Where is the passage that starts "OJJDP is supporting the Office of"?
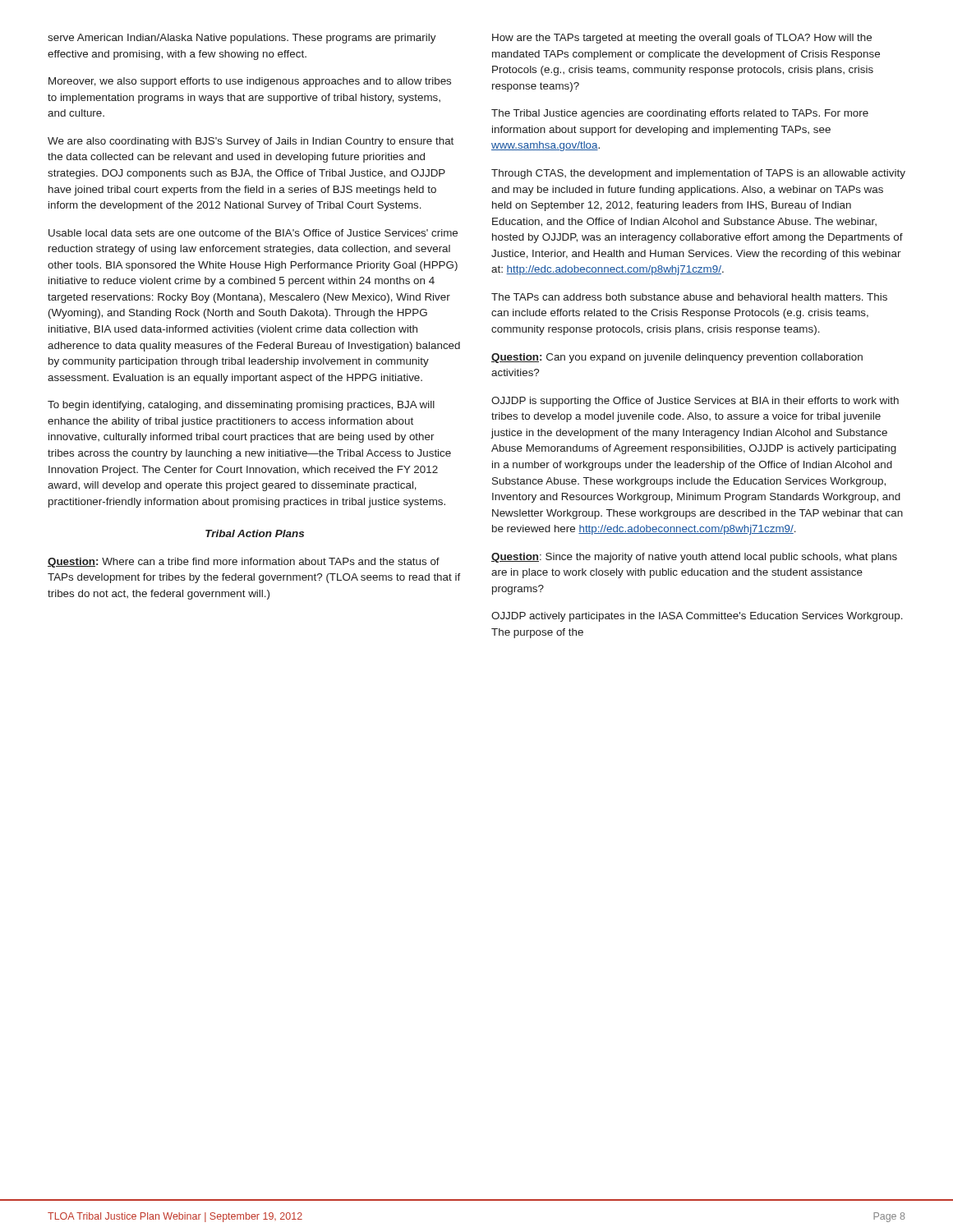 [x=697, y=464]
